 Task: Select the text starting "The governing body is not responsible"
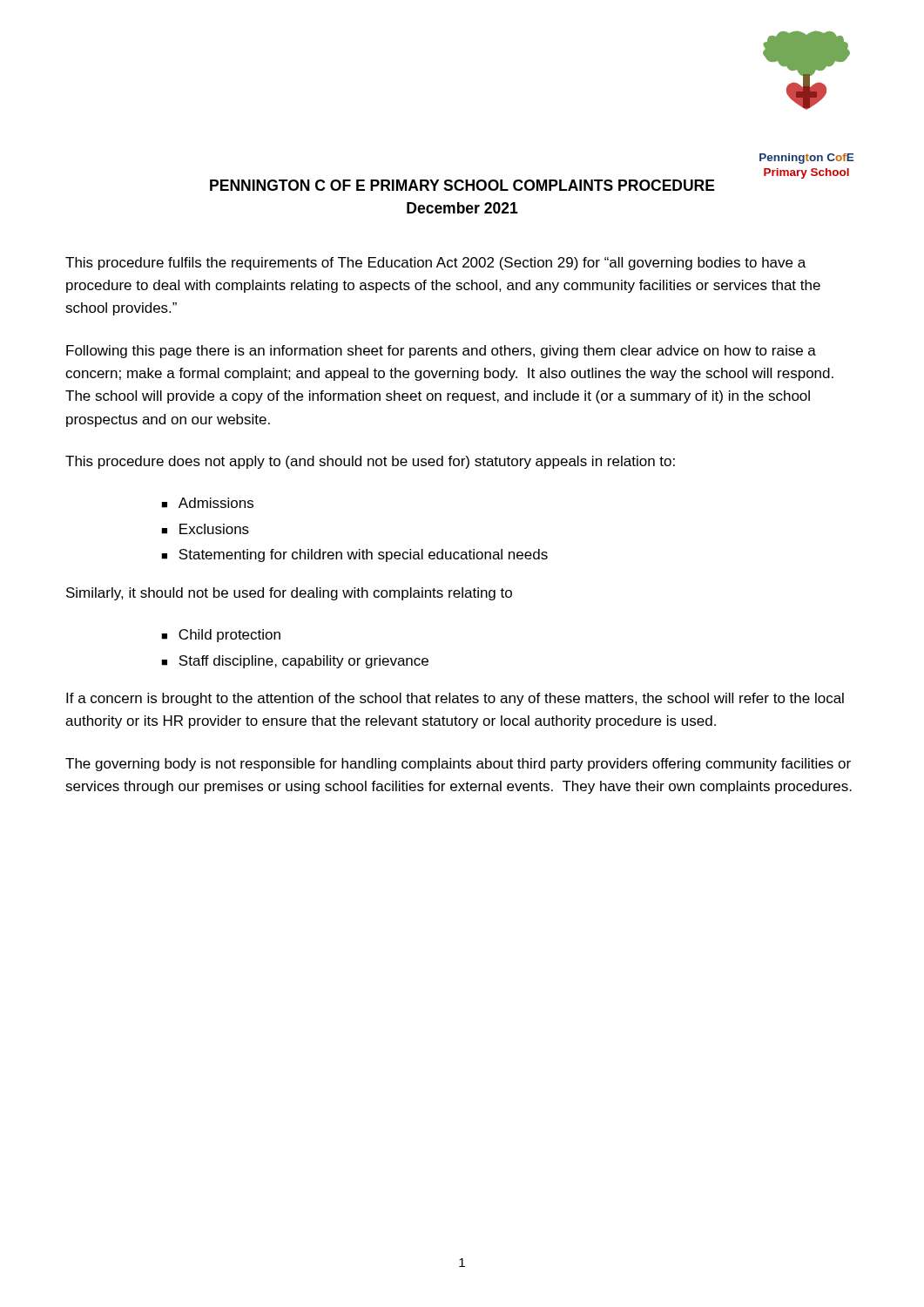459,775
